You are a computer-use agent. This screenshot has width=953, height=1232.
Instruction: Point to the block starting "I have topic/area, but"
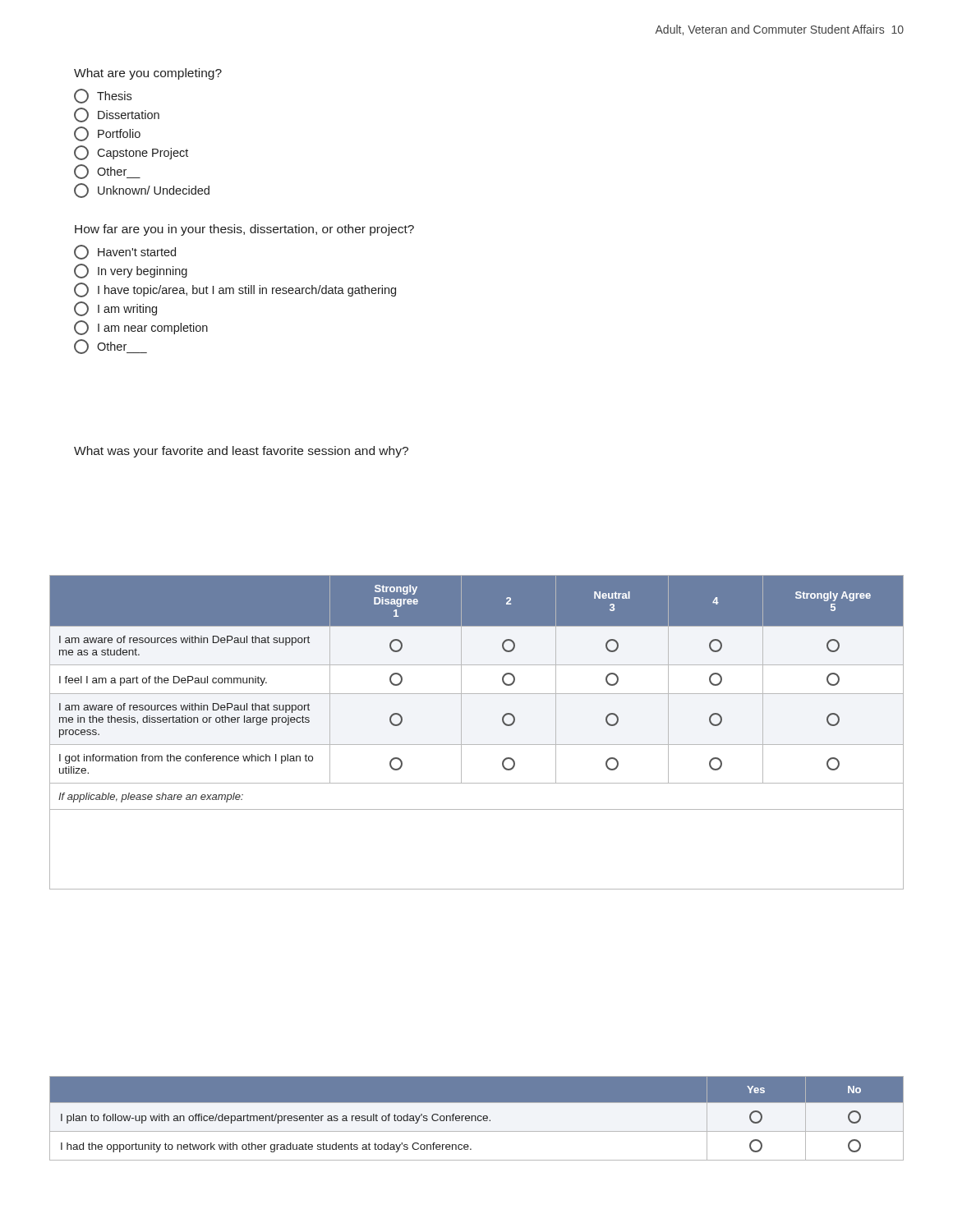tap(235, 290)
